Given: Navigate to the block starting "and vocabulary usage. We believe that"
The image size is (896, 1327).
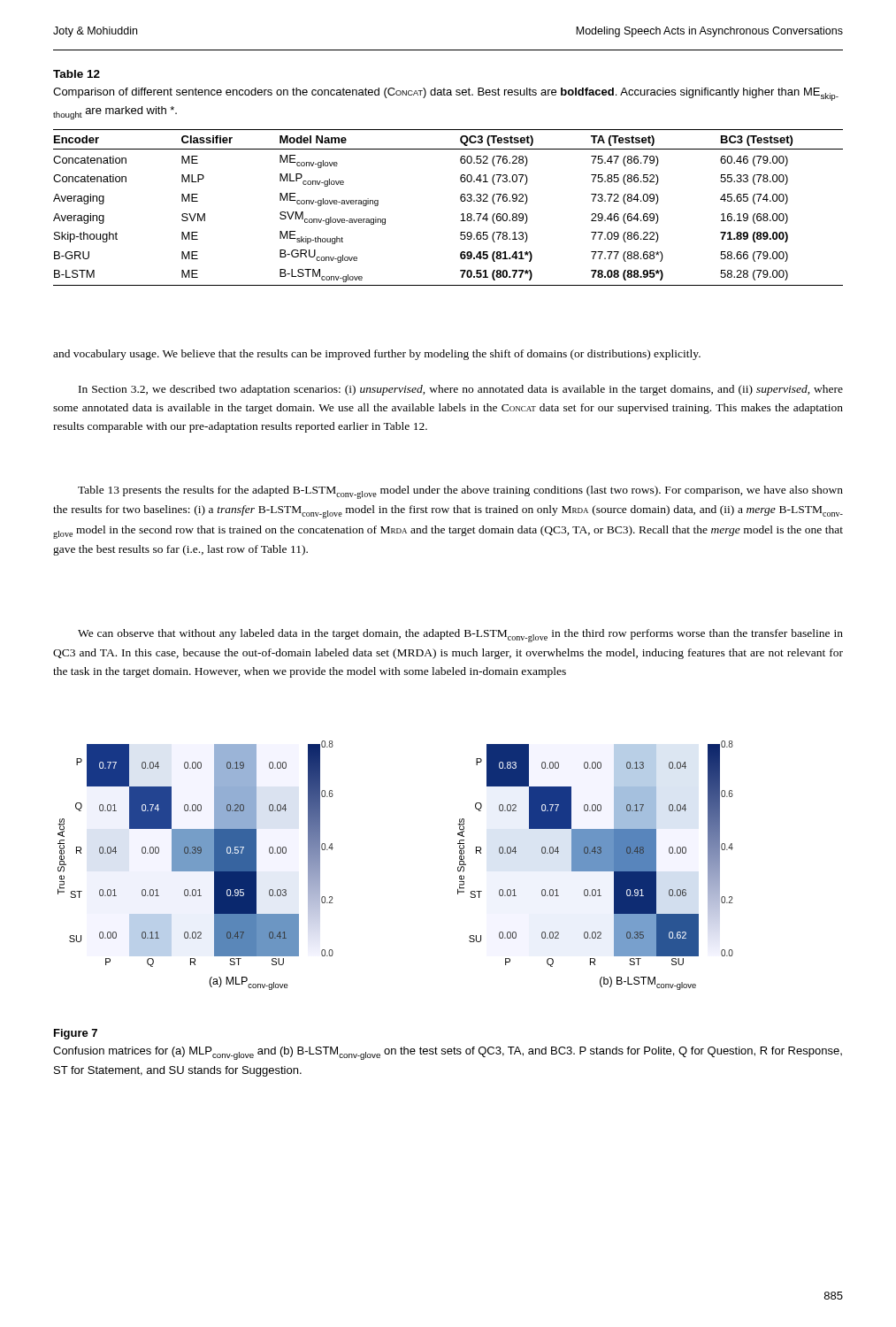Looking at the screenshot, I should click(377, 353).
